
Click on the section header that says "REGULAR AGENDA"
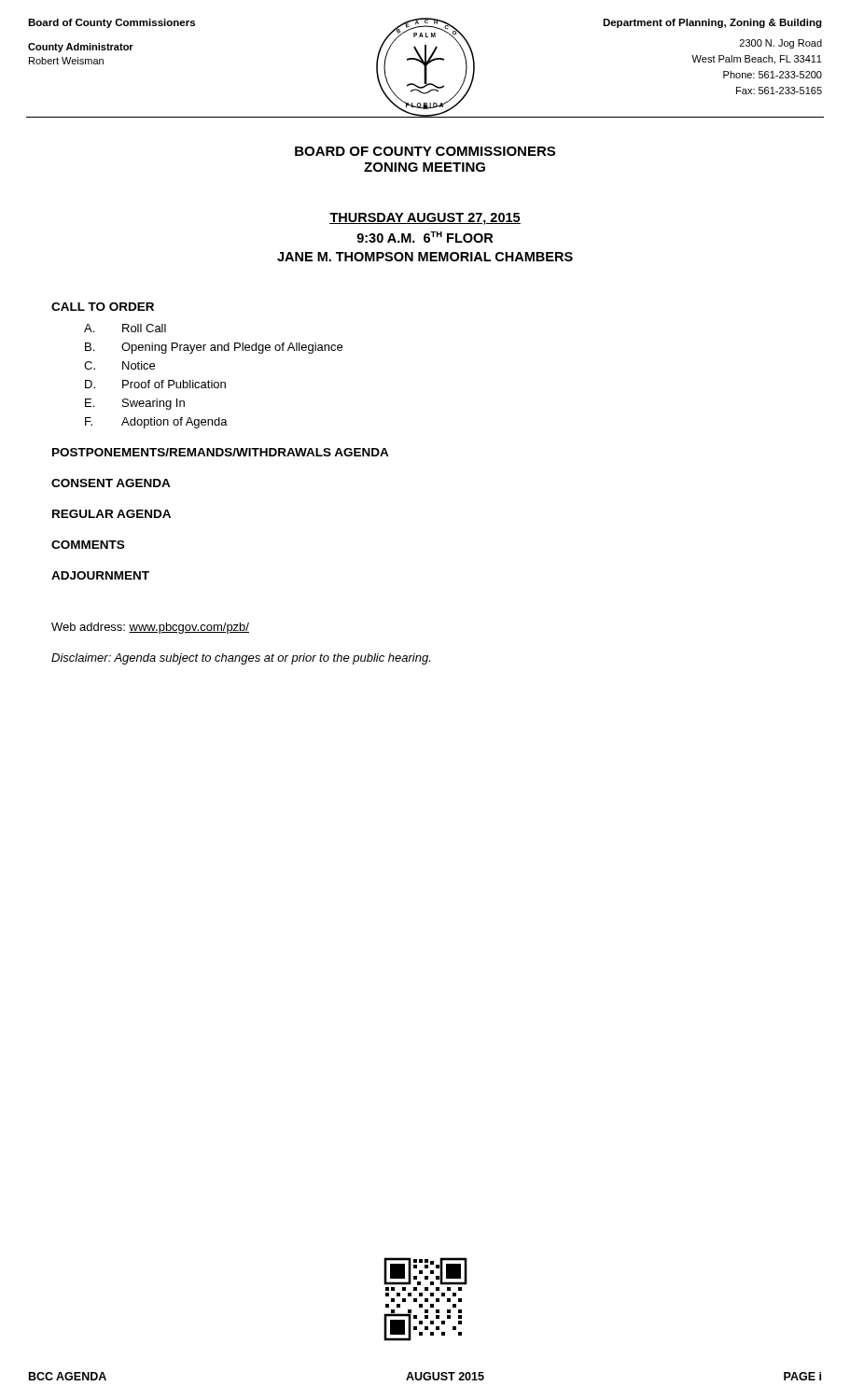(111, 514)
